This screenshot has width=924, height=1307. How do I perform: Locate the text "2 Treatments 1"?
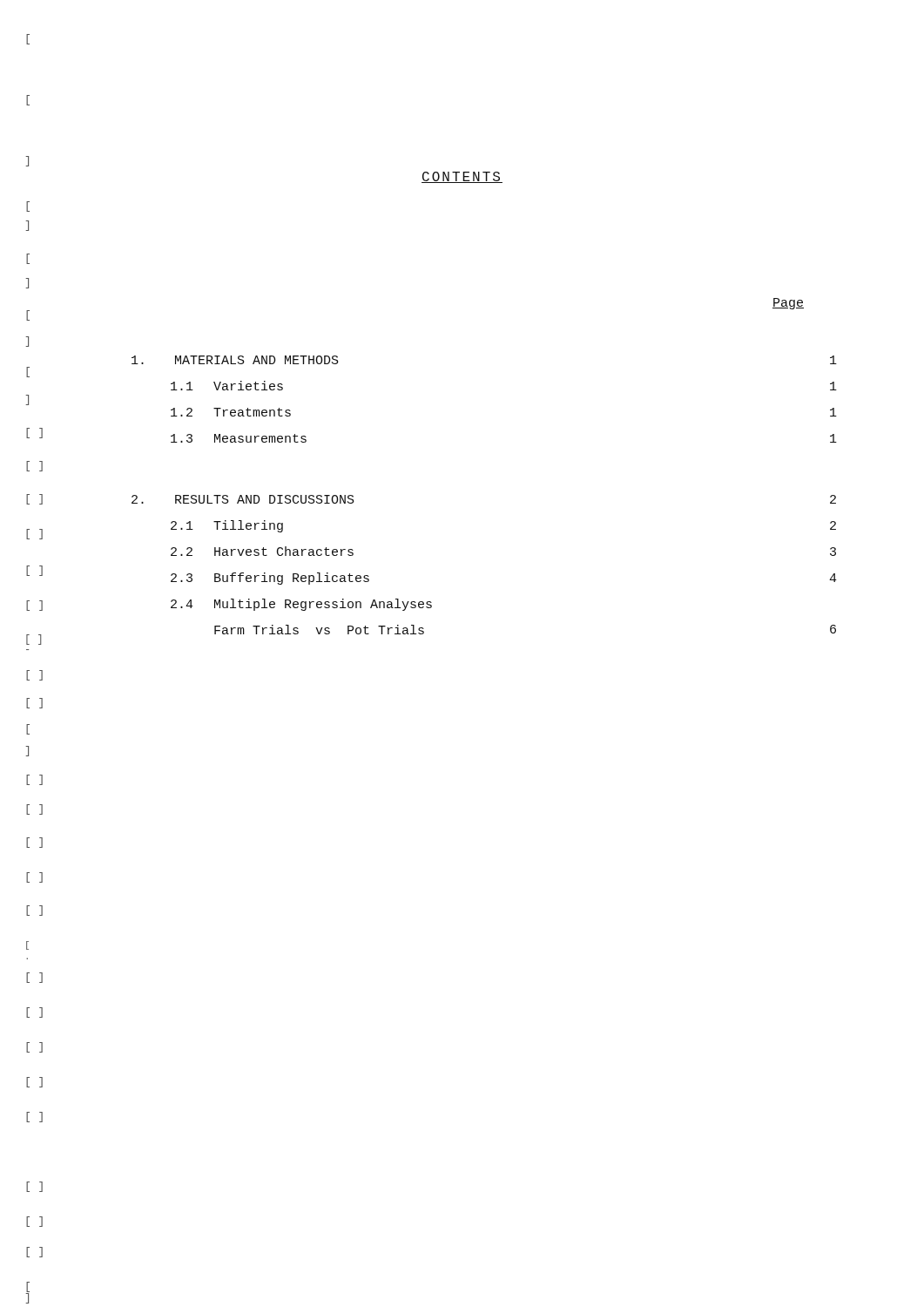(x=174, y=412)
